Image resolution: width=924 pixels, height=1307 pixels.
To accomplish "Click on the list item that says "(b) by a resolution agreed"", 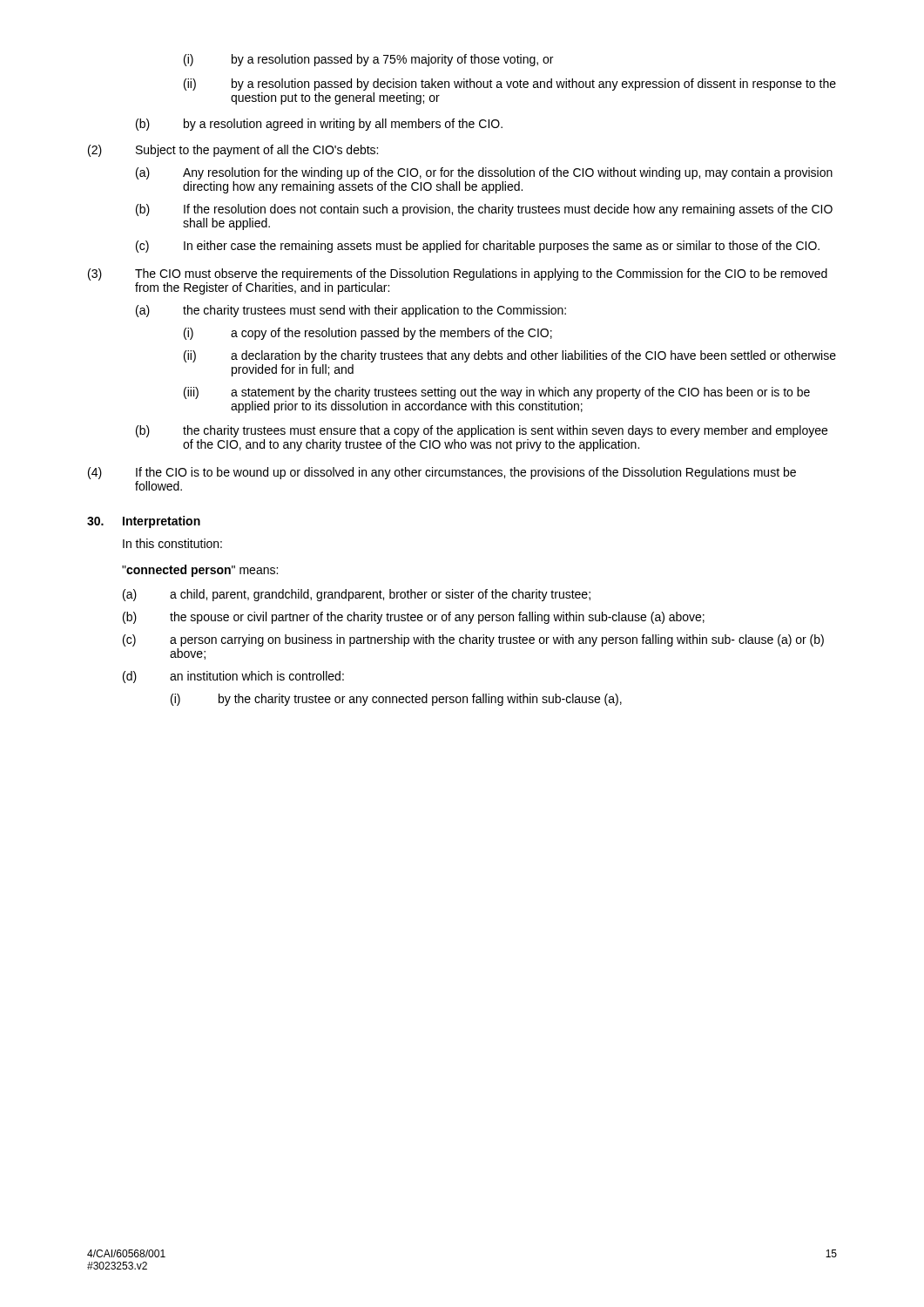I will coord(486,124).
